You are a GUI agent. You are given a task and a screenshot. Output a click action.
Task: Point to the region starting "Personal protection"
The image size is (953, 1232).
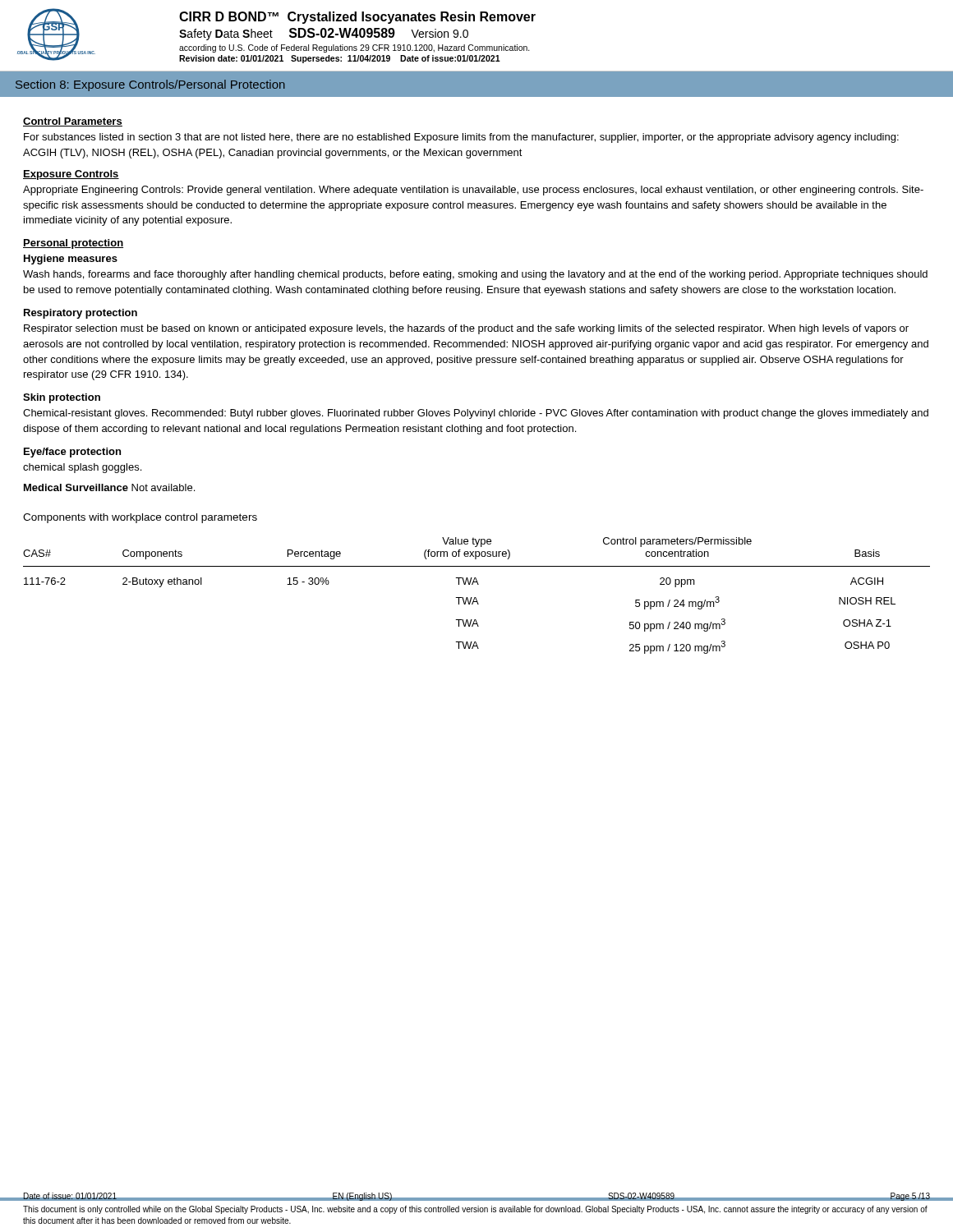point(73,243)
